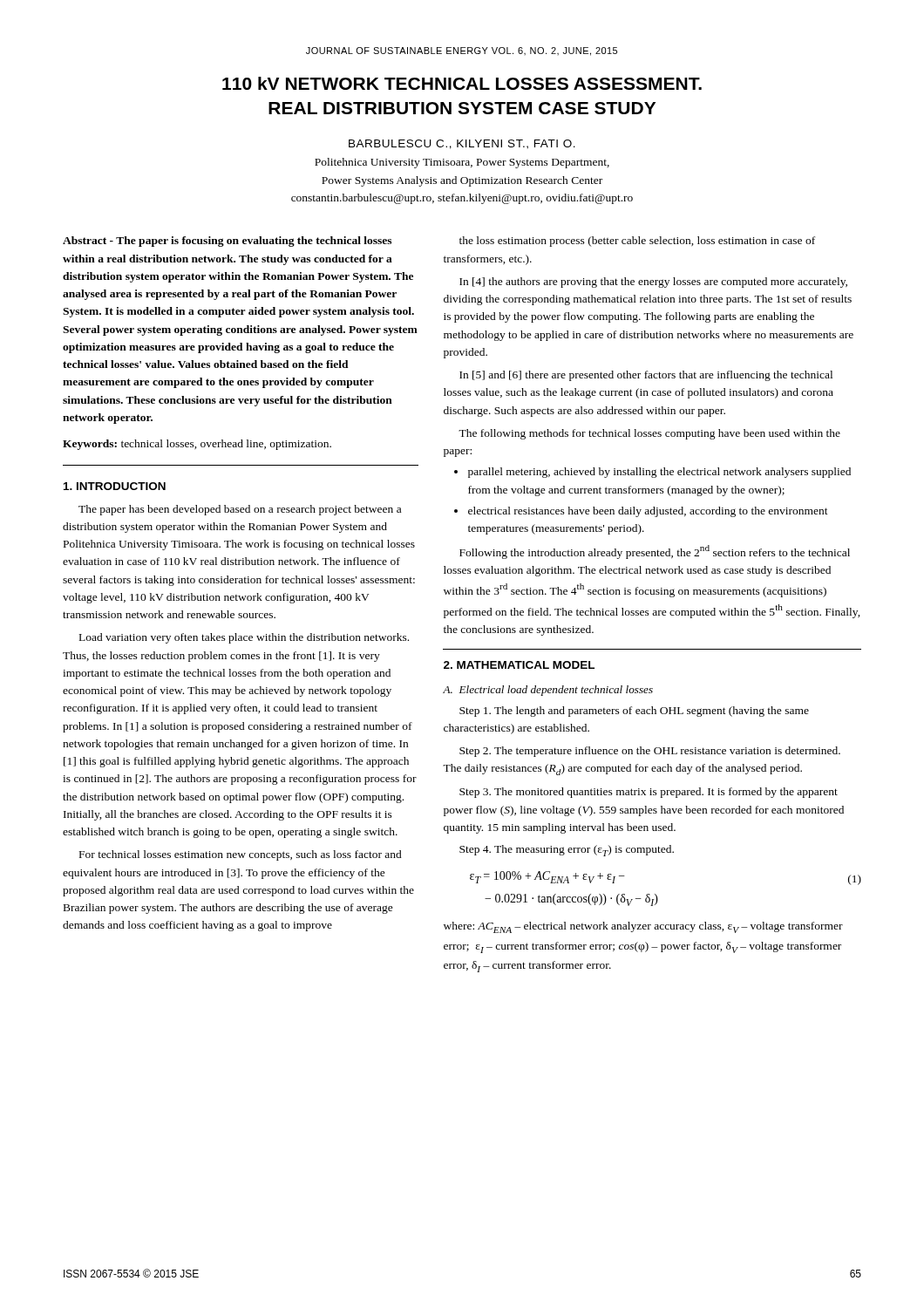This screenshot has height=1308, width=924.
Task: Where is the passage that starts "the loss estimation process"?
Action: point(652,346)
